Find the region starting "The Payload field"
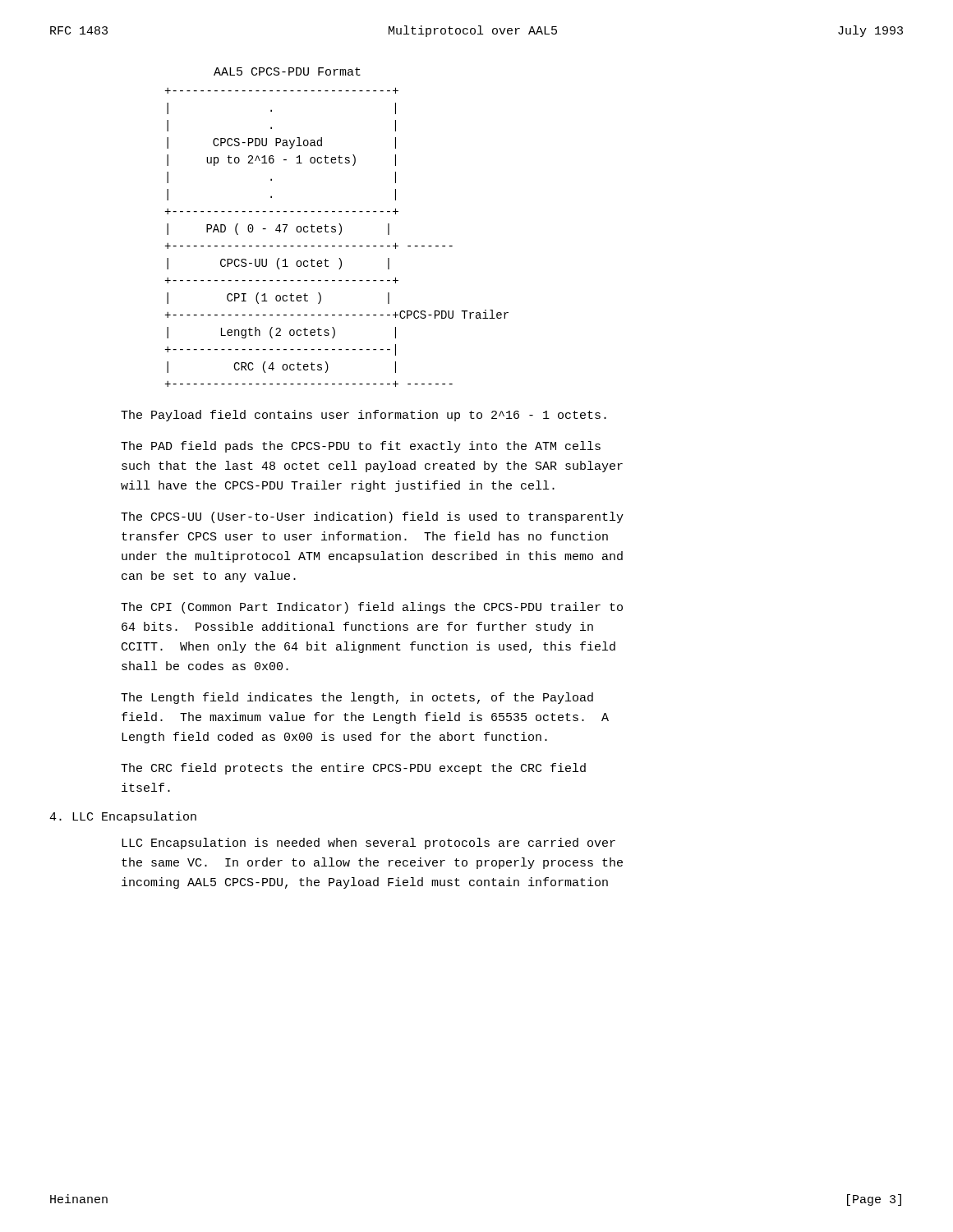The width and height of the screenshot is (953, 1232). coord(354,416)
